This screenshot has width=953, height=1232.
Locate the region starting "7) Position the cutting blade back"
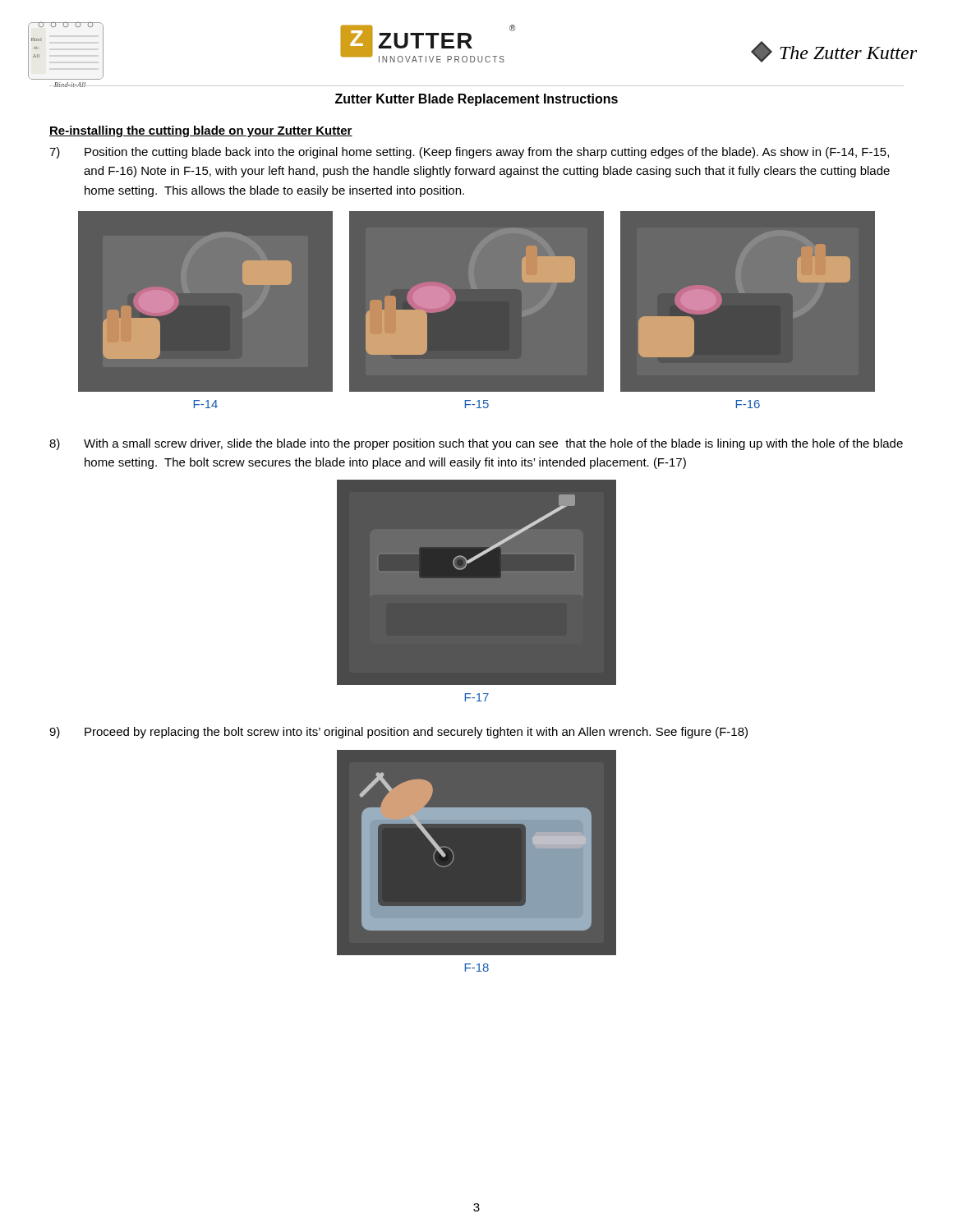476,171
